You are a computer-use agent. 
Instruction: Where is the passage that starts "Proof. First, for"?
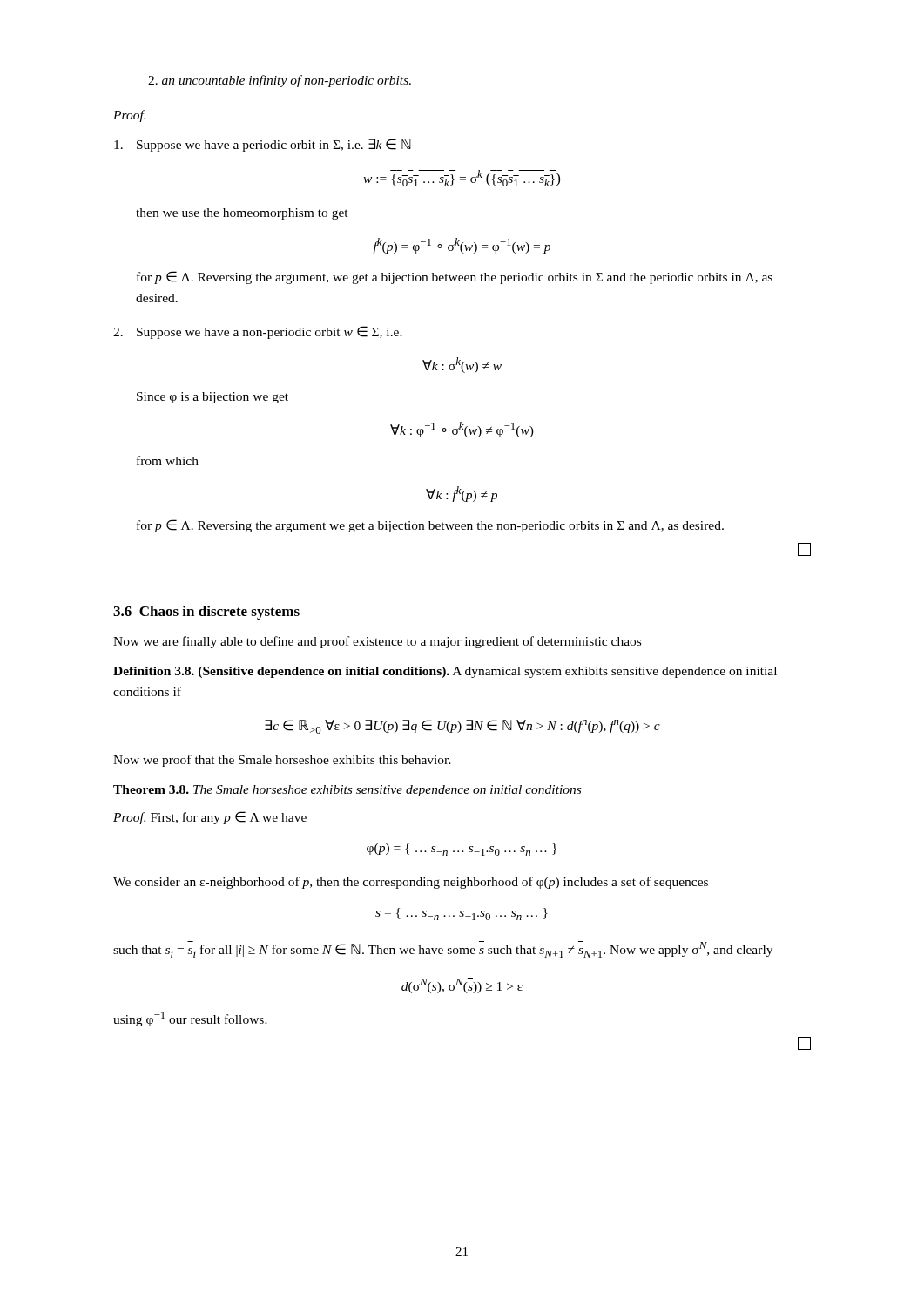210,817
